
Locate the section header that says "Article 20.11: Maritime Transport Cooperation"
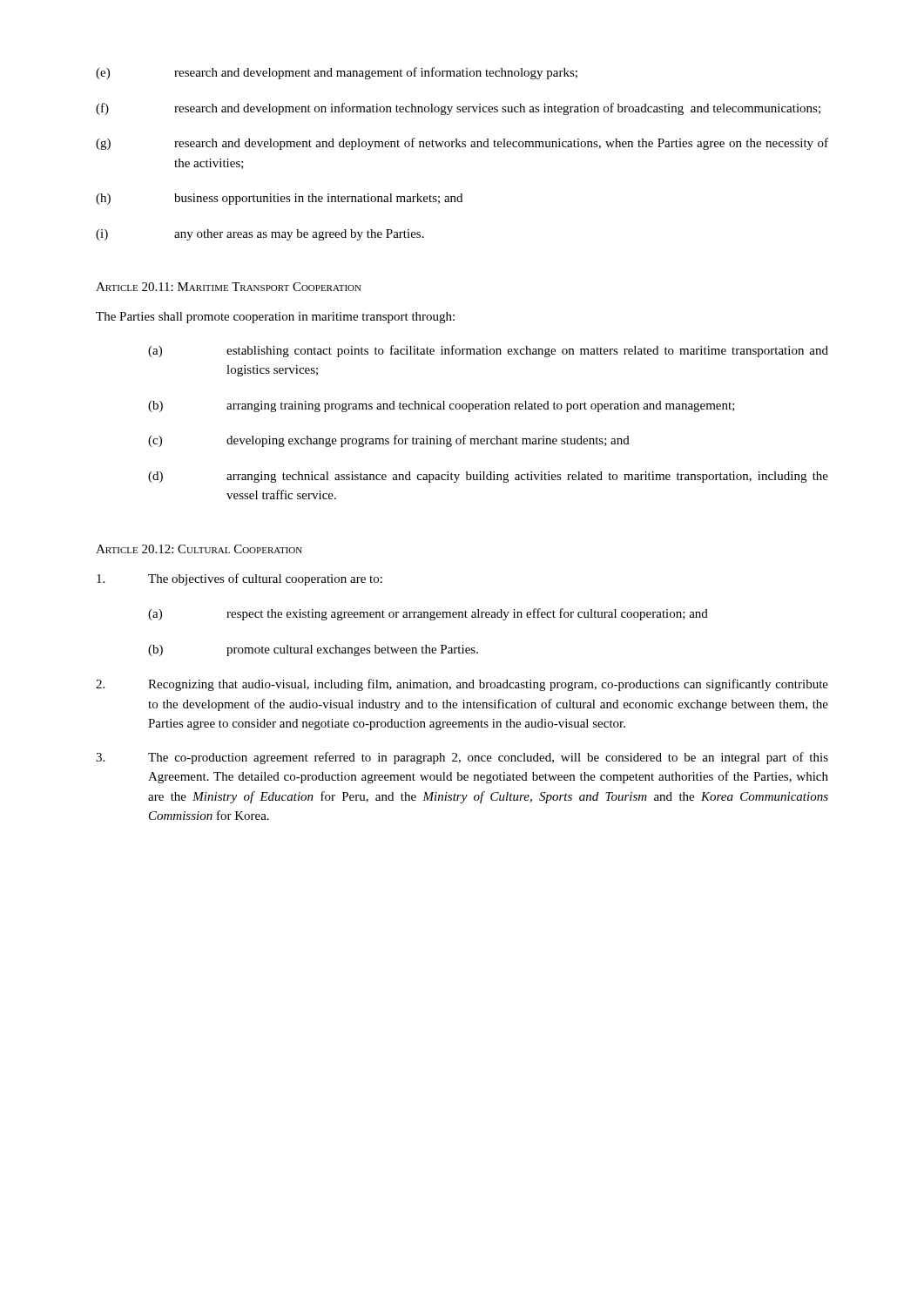tap(229, 287)
